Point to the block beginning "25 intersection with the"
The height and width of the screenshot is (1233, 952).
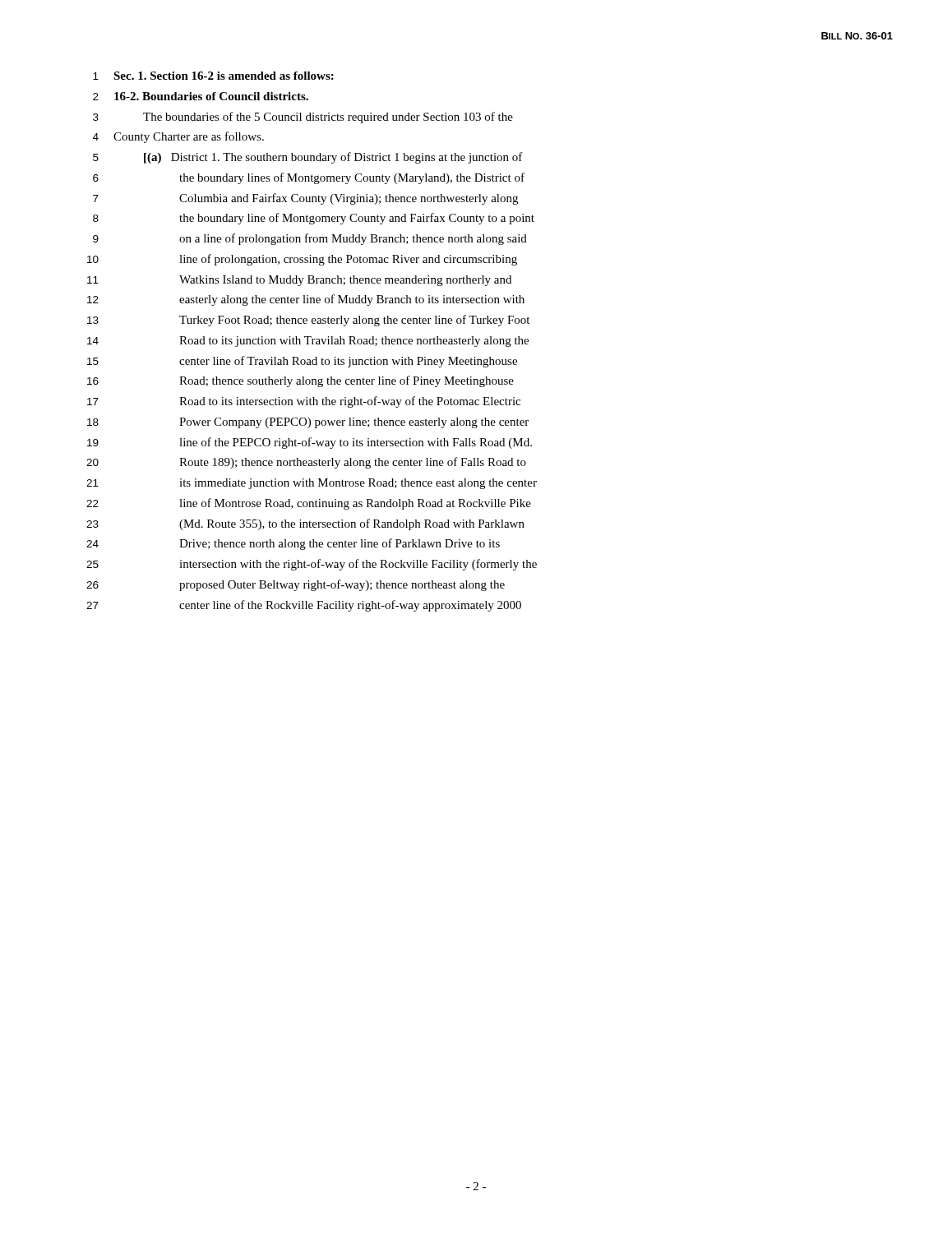coord(476,564)
